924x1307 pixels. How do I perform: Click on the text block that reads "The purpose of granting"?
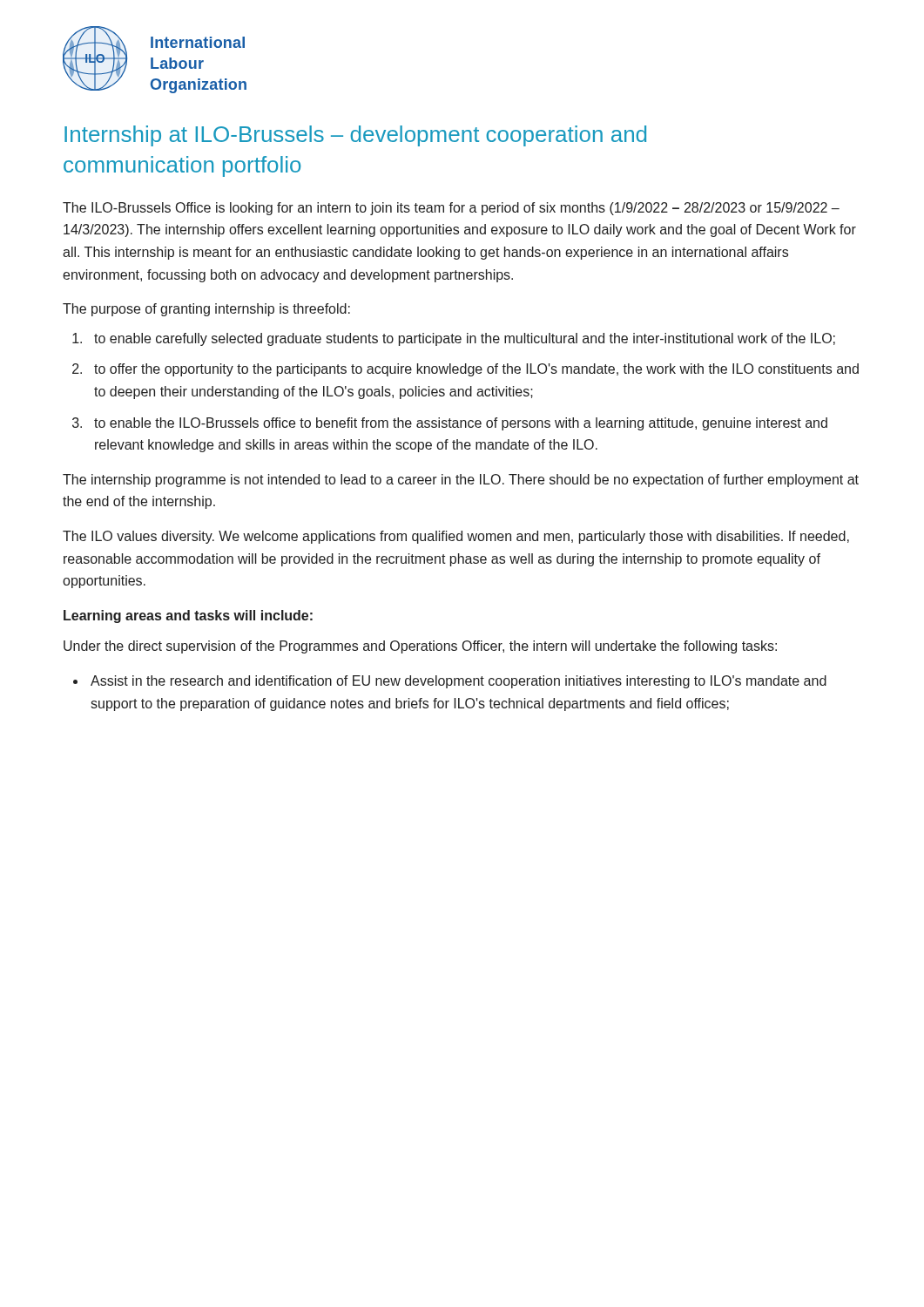tap(206, 310)
